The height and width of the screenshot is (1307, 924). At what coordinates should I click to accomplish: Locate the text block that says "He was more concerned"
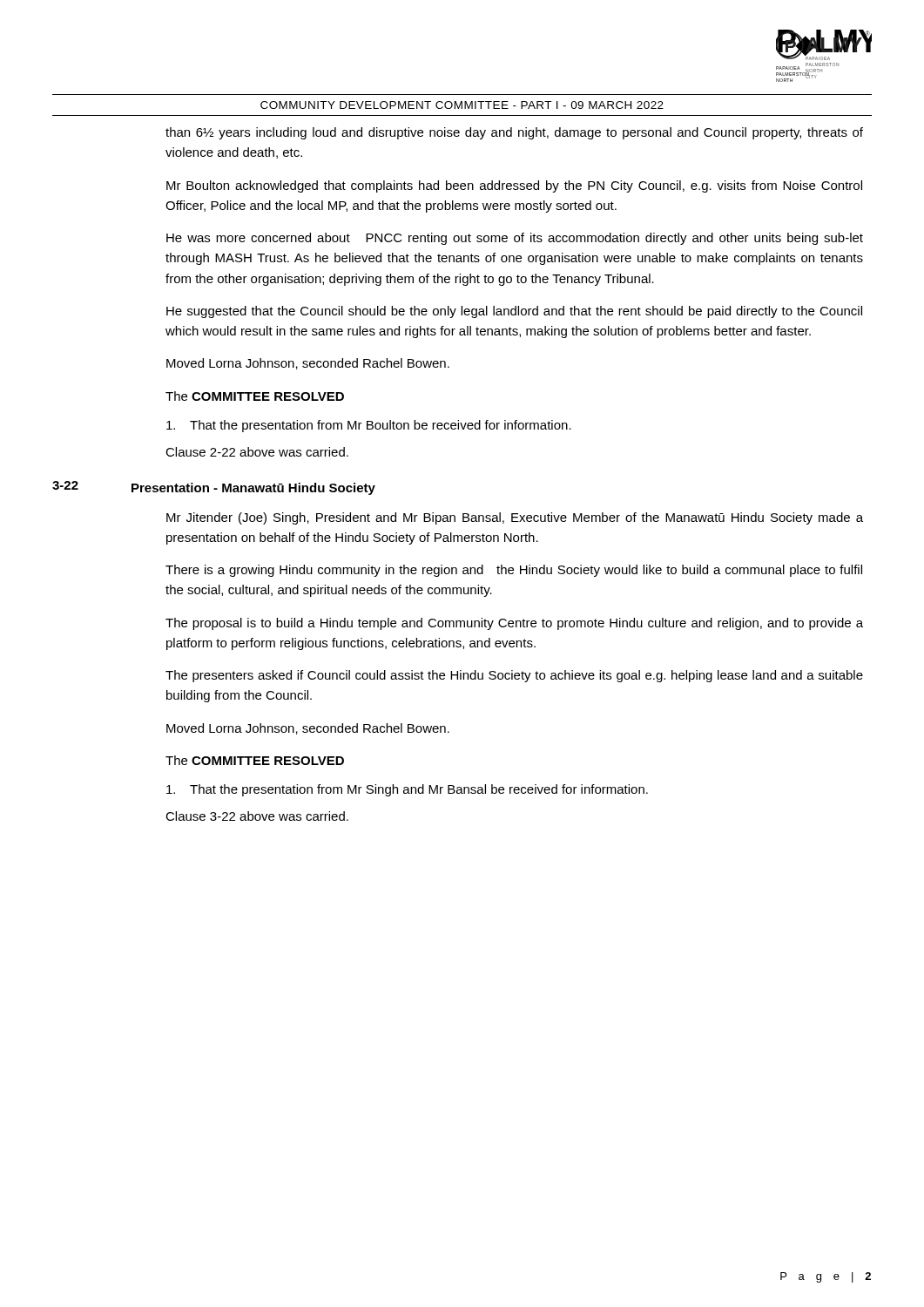514,258
